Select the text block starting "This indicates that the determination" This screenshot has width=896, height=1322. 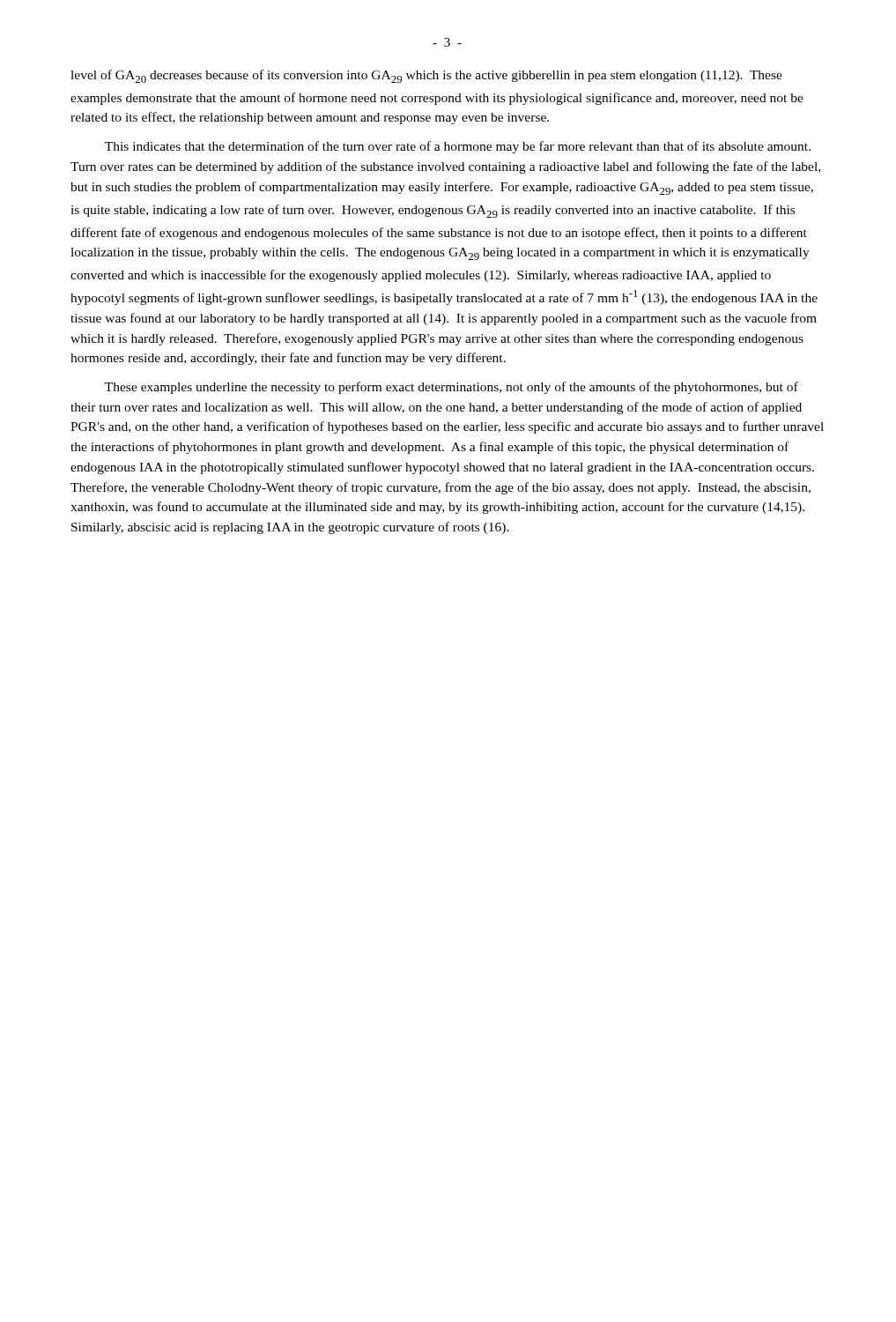(x=448, y=253)
